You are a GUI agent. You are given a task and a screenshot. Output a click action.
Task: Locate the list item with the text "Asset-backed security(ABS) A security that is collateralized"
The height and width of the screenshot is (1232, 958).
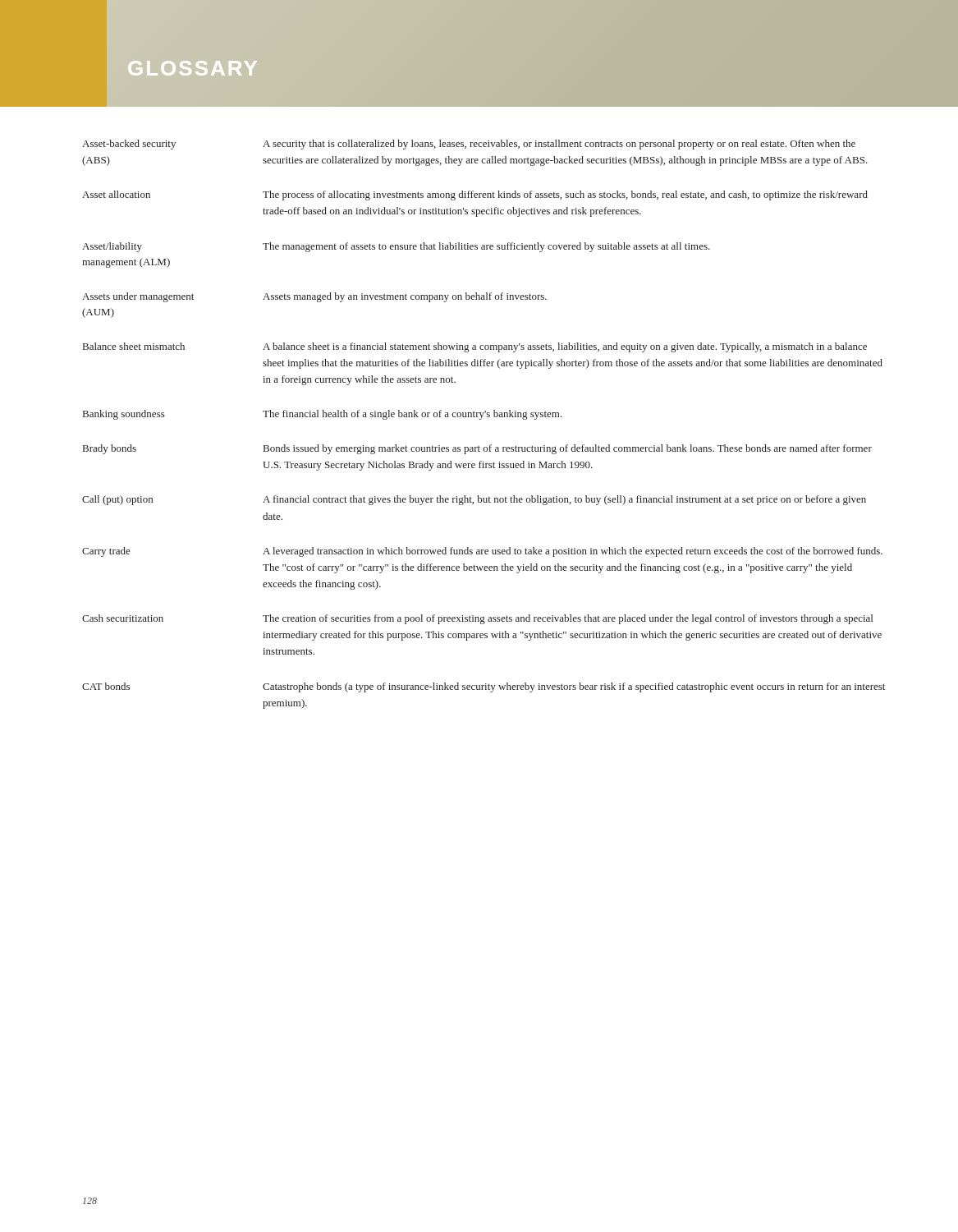click(484, 152)
